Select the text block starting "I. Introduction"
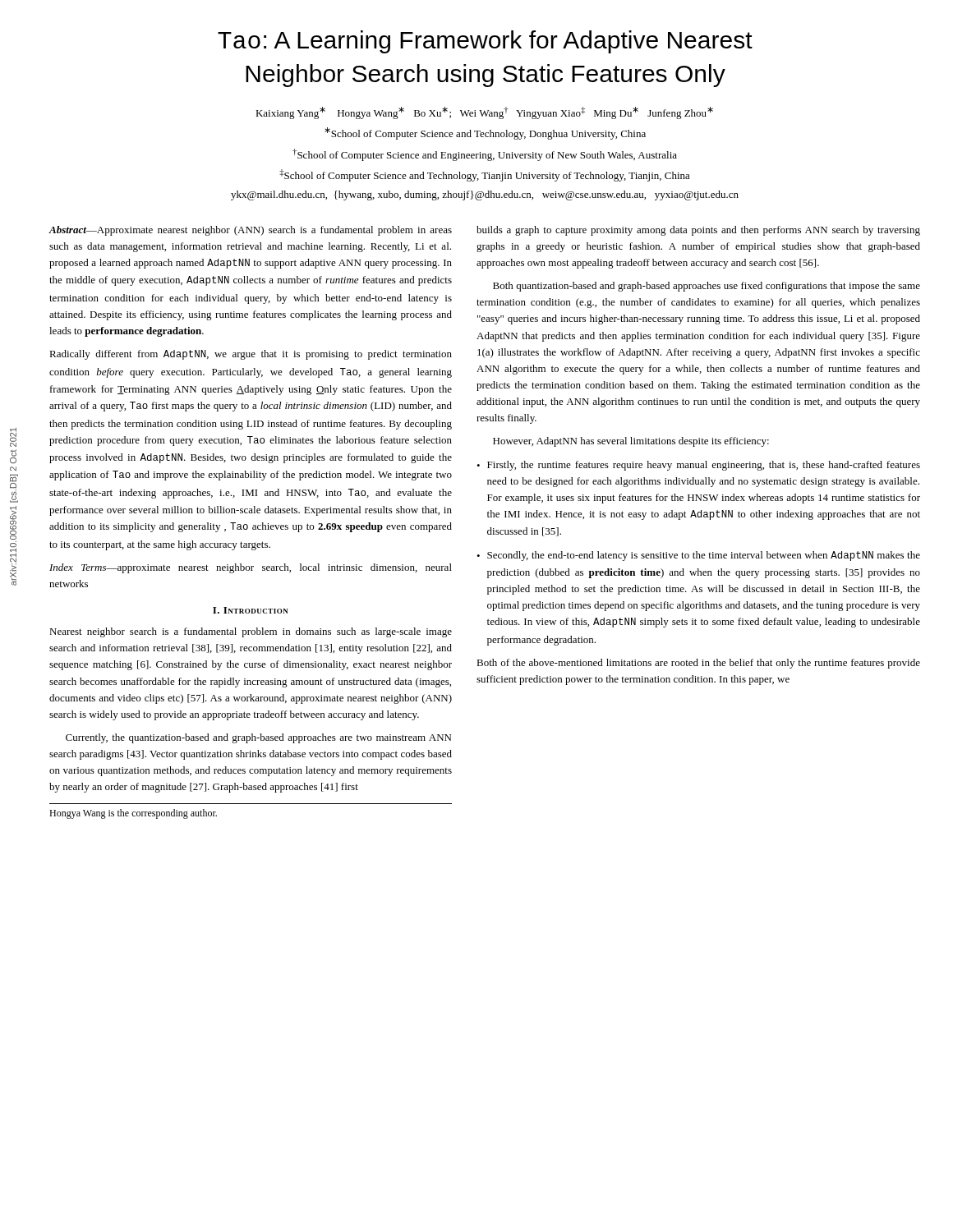 click(x=251, y=610)
